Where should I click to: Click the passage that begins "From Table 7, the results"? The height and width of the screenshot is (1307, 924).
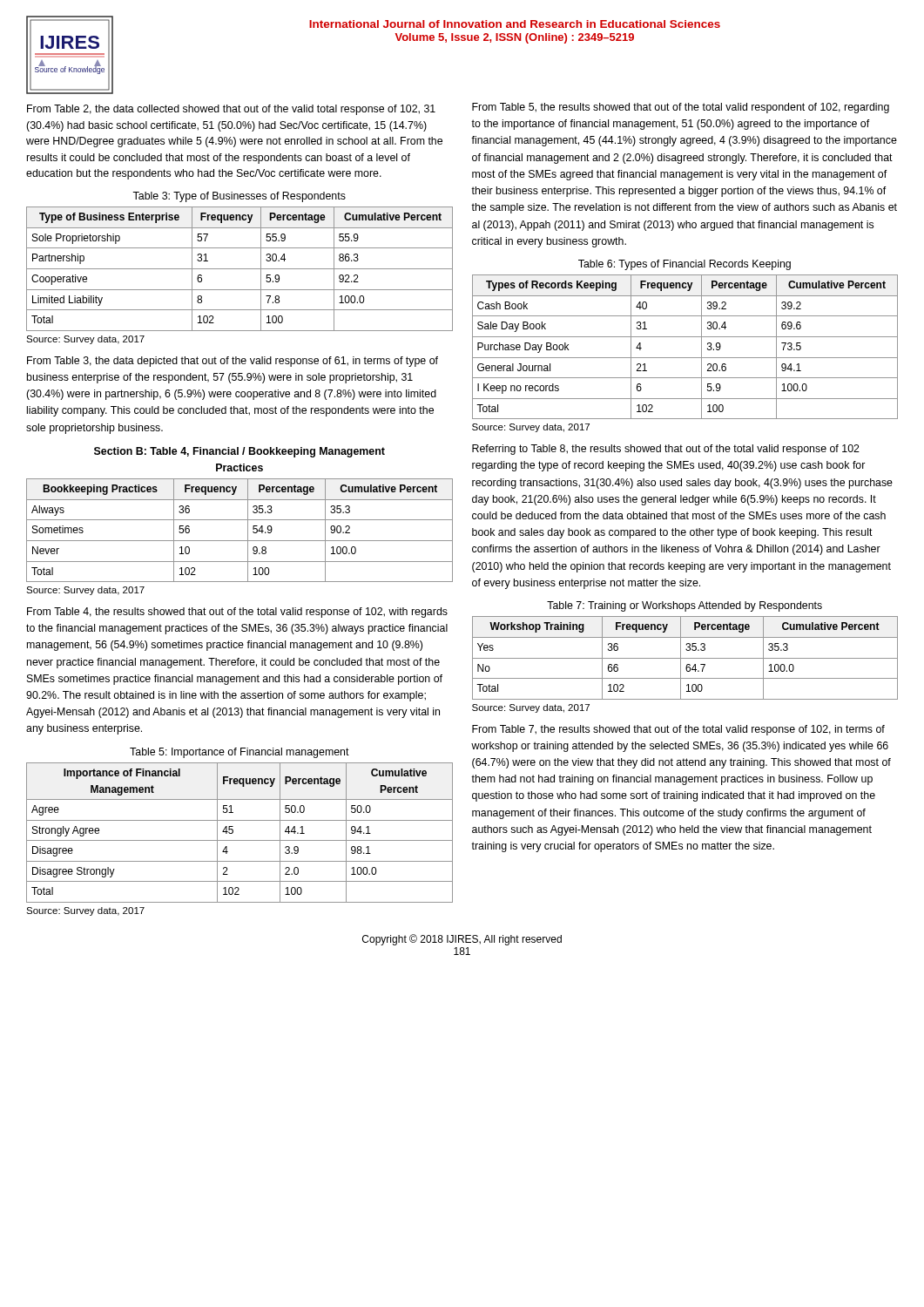pyautogui.click(x=681, y=787)
